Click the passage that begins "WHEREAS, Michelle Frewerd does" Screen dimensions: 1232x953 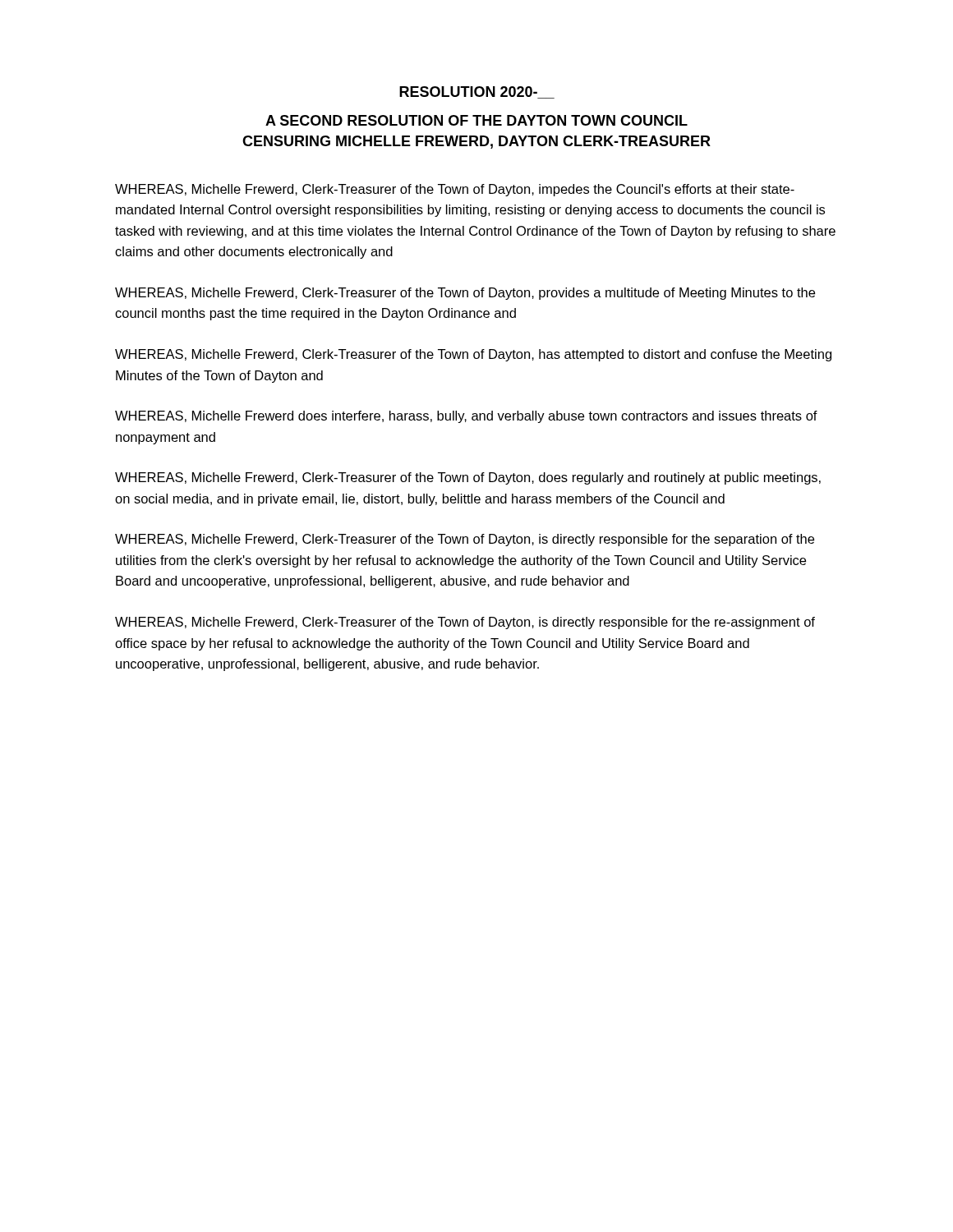(466, 426)
